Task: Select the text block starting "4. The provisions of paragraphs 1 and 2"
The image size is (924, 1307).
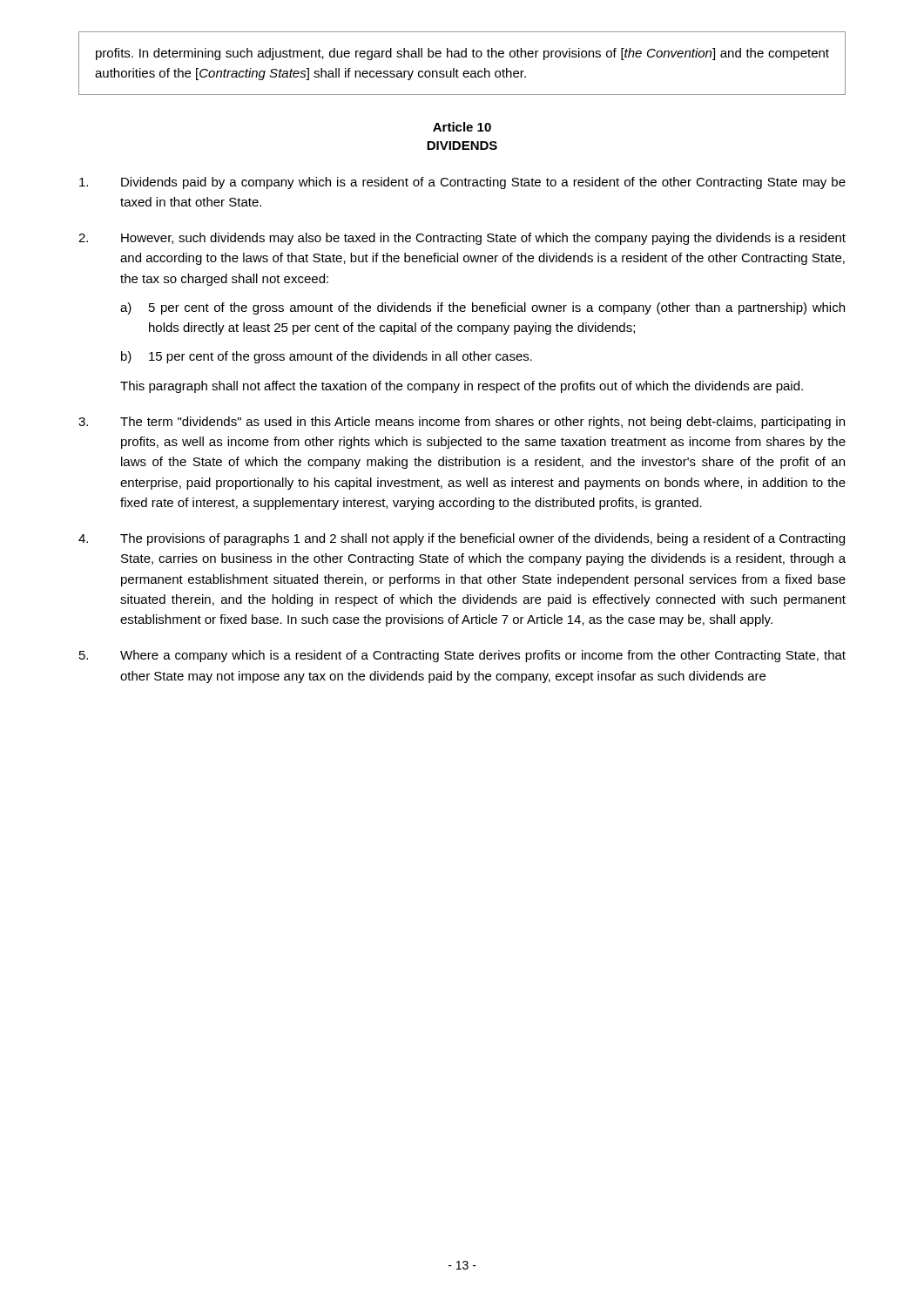Action: coord(462,579)
